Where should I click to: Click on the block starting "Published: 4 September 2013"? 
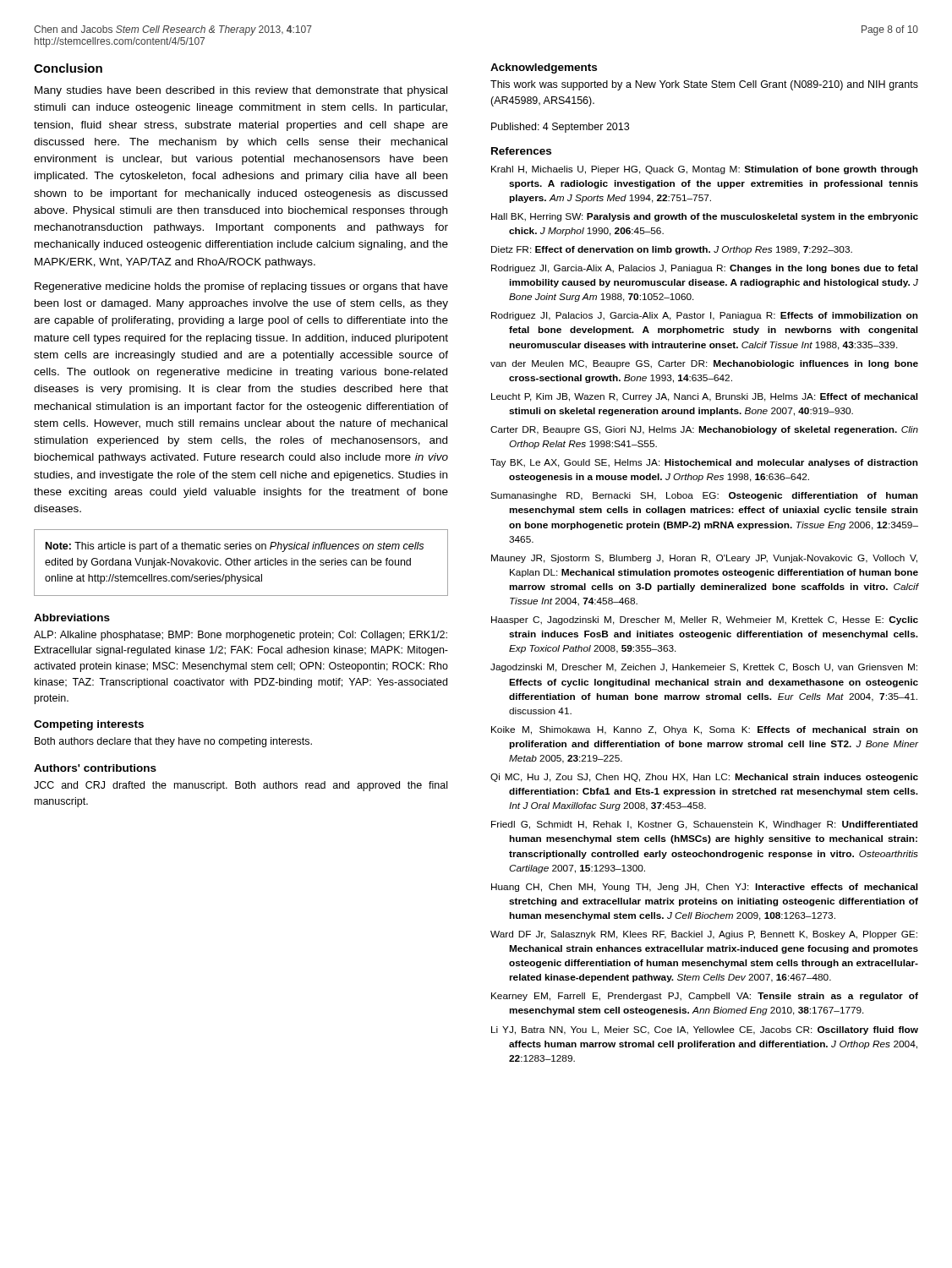[560, 126]
